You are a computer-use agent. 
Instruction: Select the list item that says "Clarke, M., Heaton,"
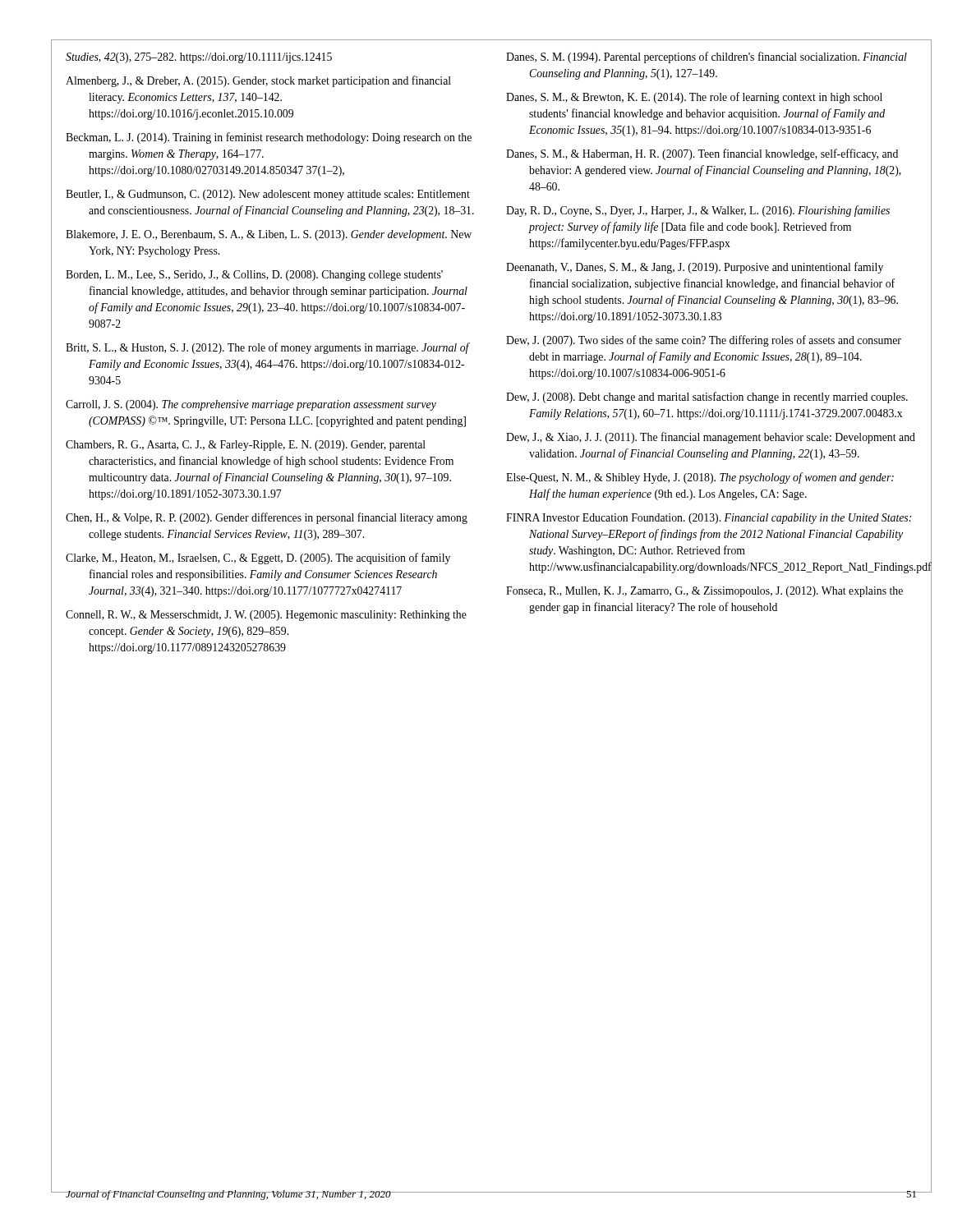tap(258, 575)
